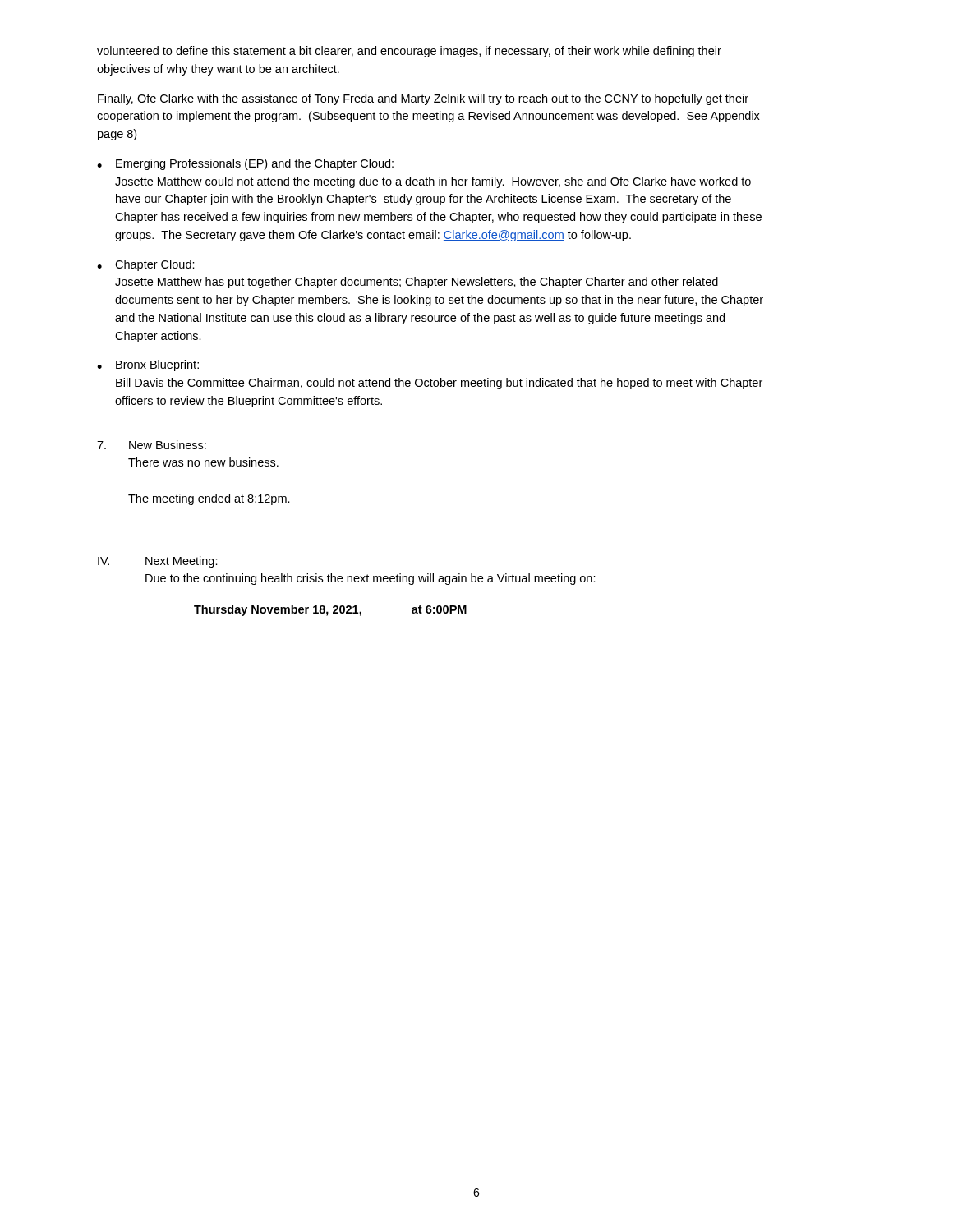This screenshot has width=953, height=1232.
Task: Locate the text block that says "IV. Next Meeting: Due to the"
Action: tap(434, 586)
